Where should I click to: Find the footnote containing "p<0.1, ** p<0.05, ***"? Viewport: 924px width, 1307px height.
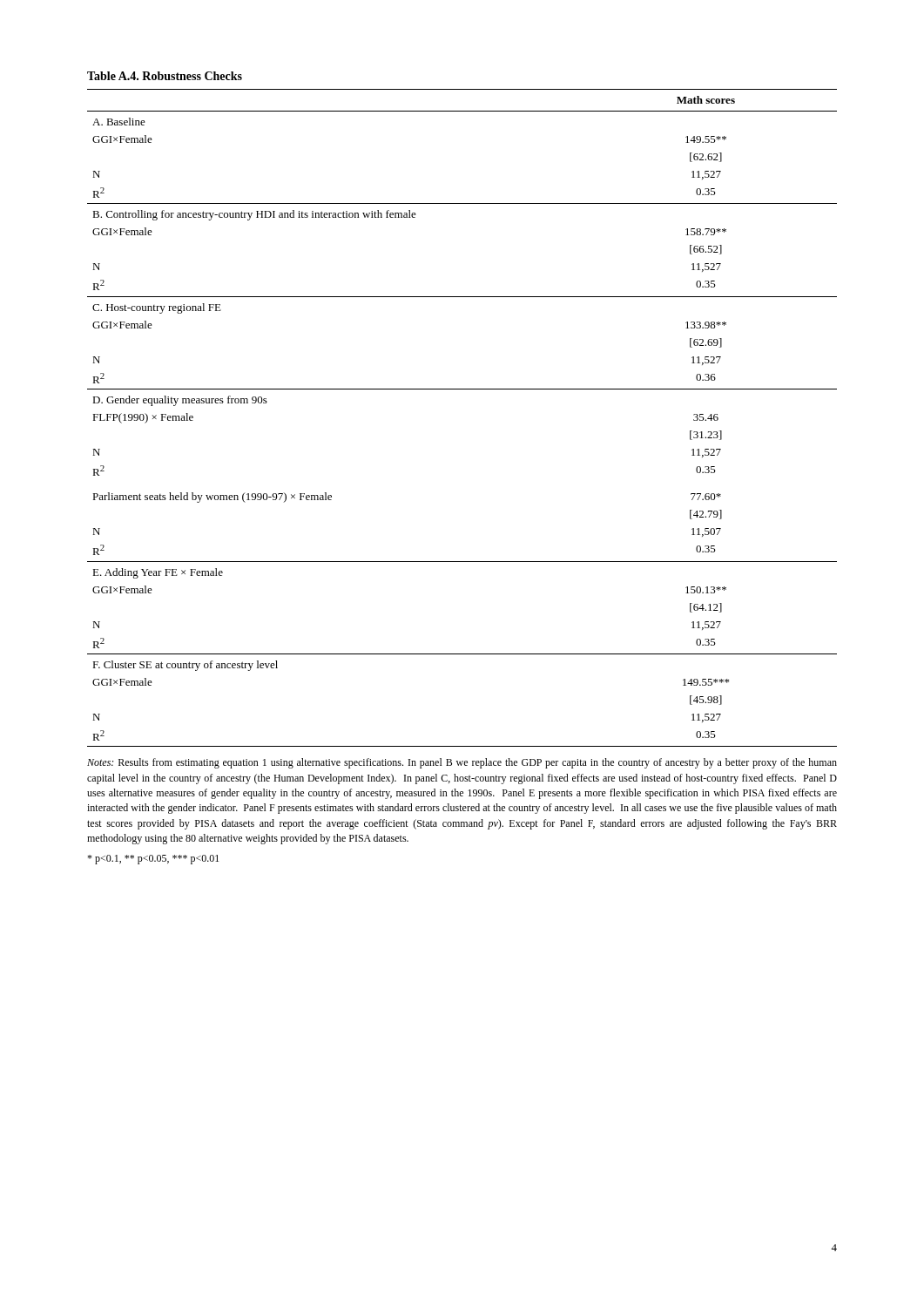click(153, 858)
